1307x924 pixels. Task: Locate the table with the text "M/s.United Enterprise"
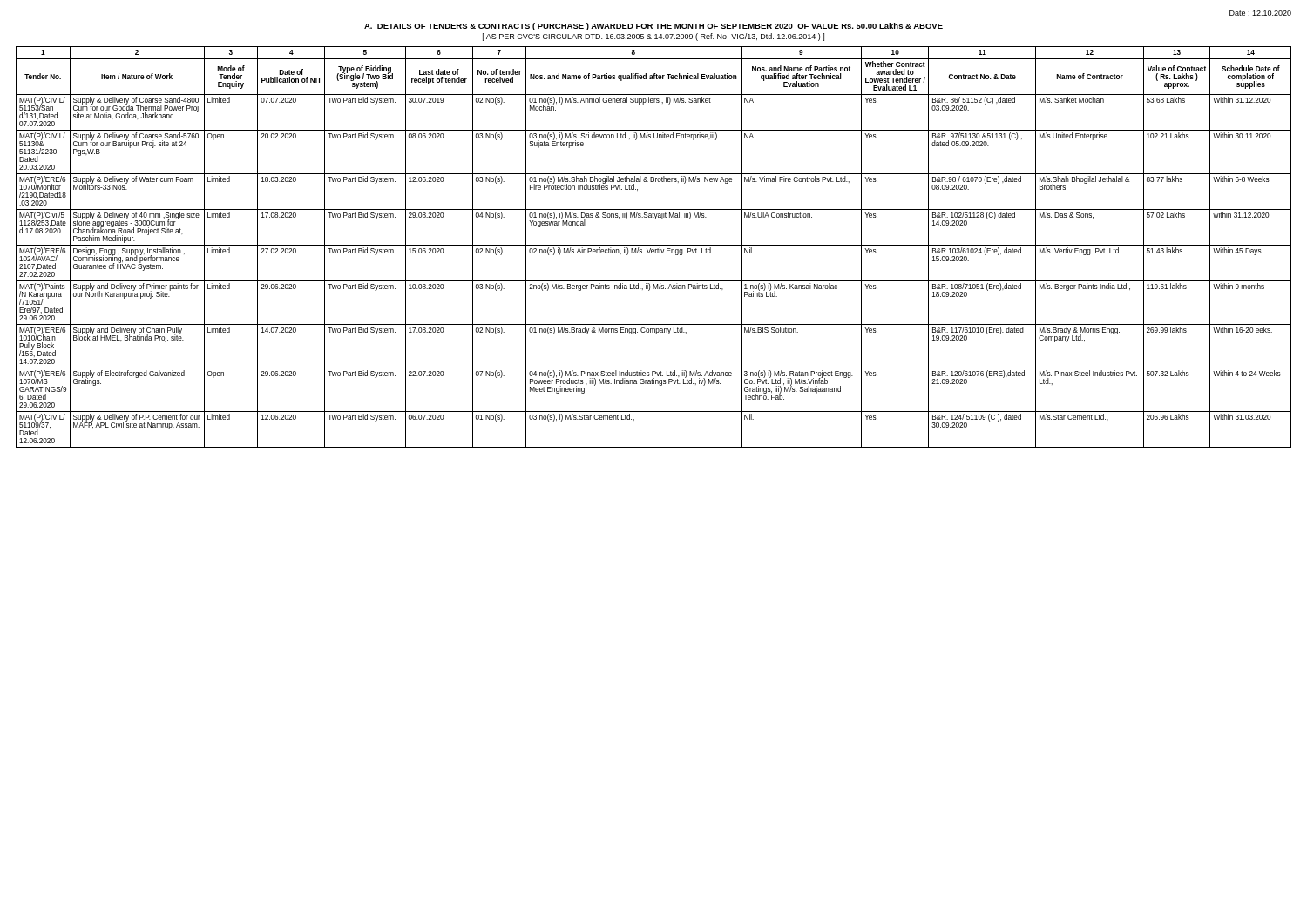[654, 247]
